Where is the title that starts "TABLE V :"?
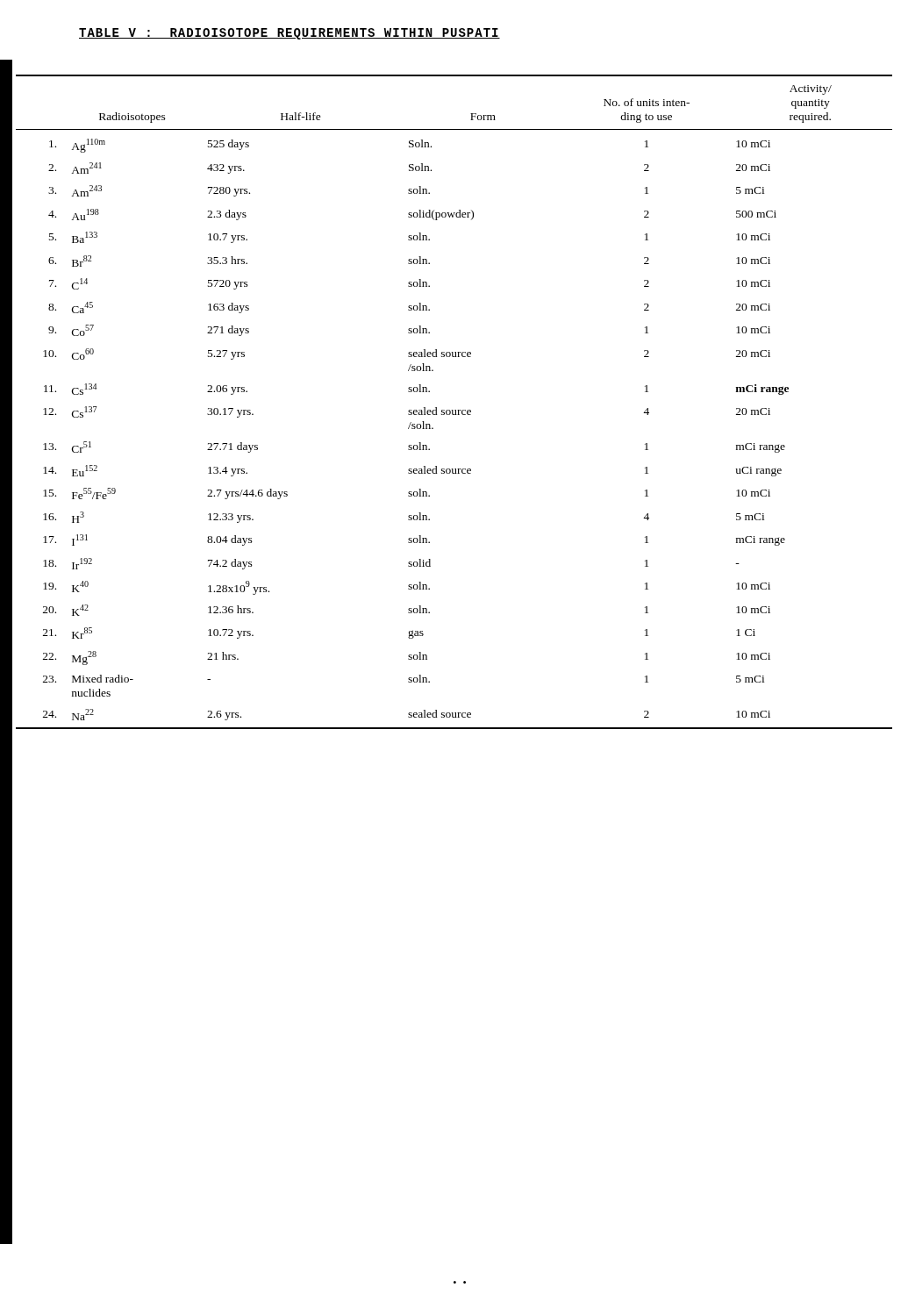 pos(289,33)
